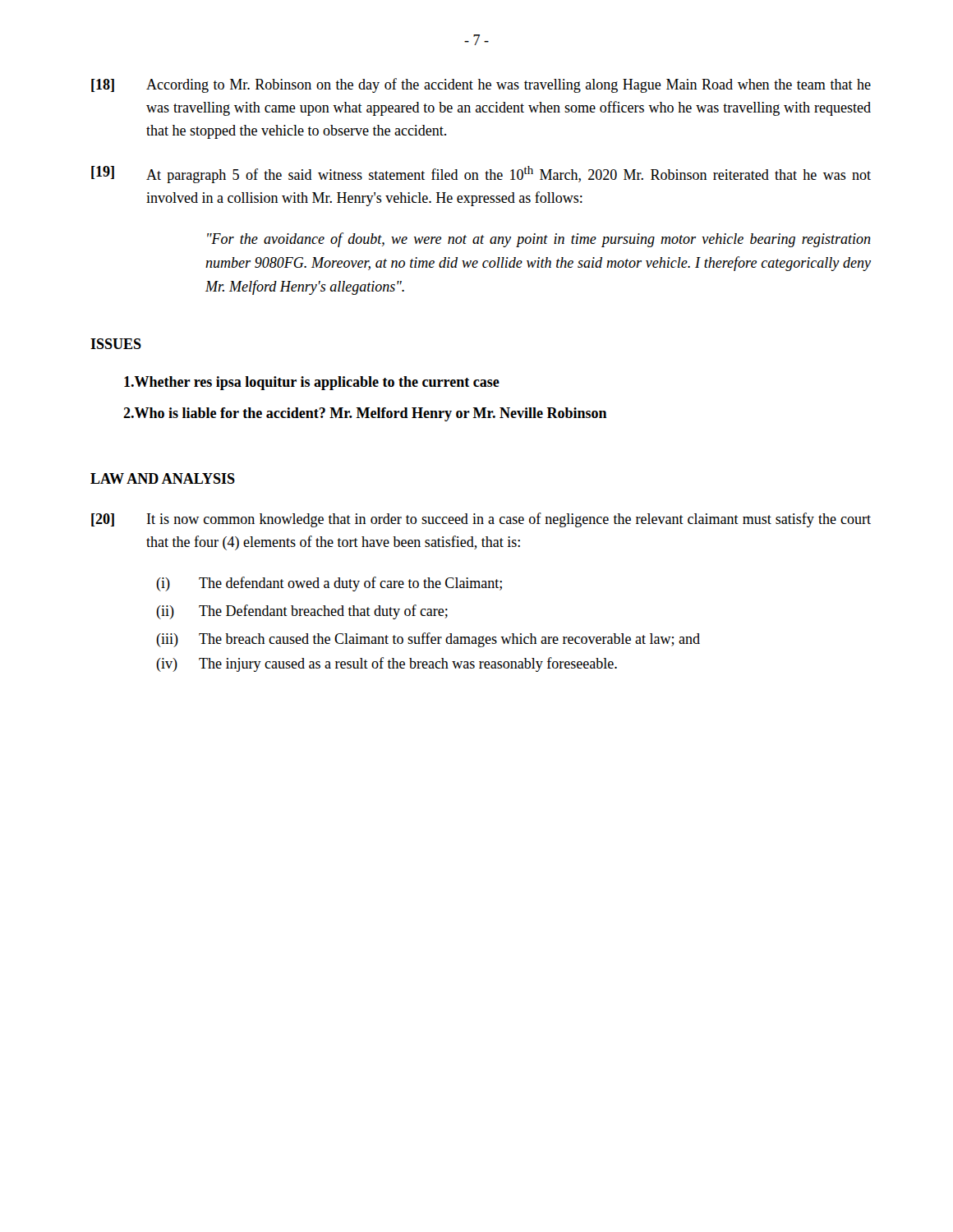Viewport: 953px width, 1232px height.
Task: Where is the passage that starts "(i) The defendant owed a"?
Action: (329, 584)
